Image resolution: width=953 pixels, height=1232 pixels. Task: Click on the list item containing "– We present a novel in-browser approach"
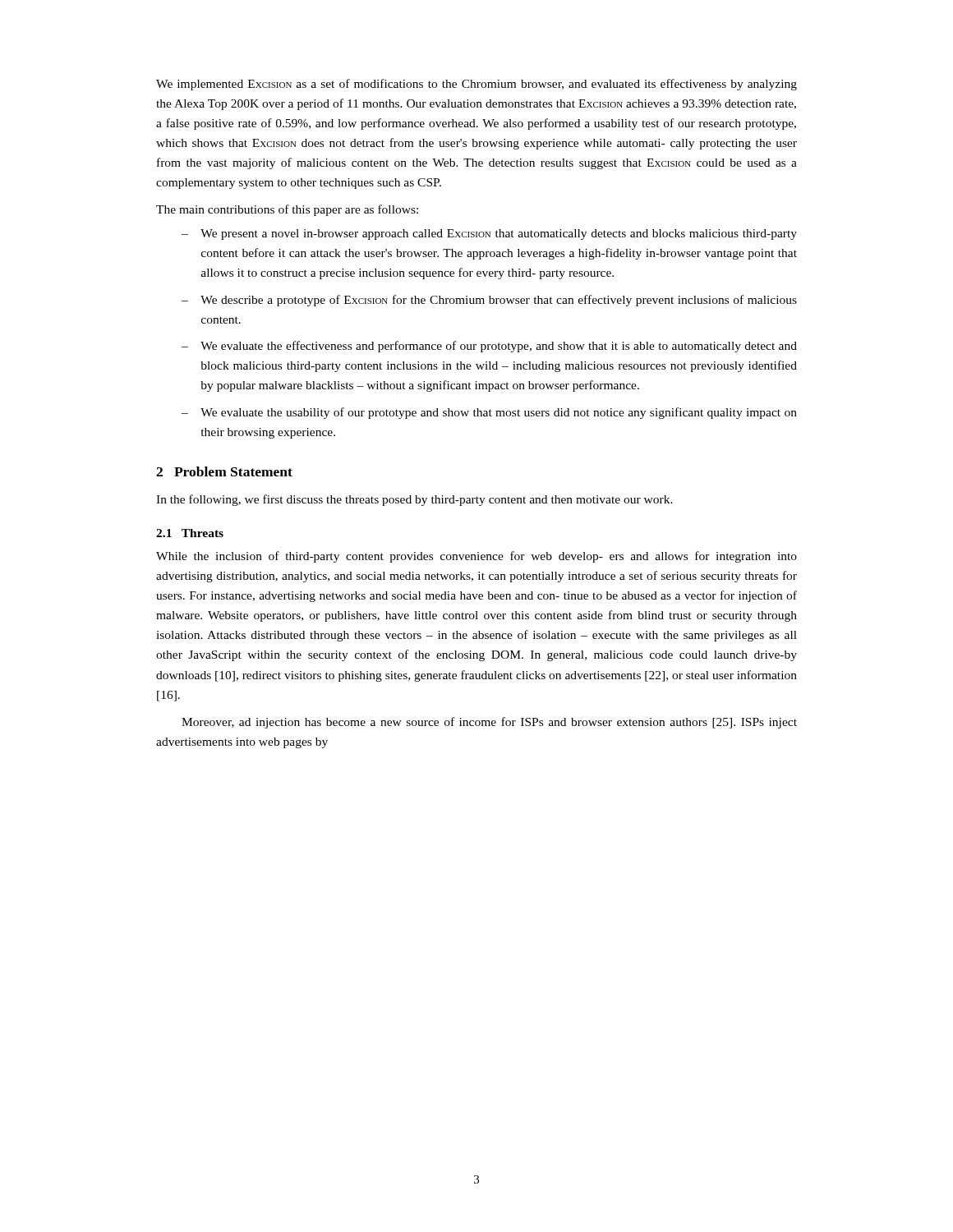489,253
